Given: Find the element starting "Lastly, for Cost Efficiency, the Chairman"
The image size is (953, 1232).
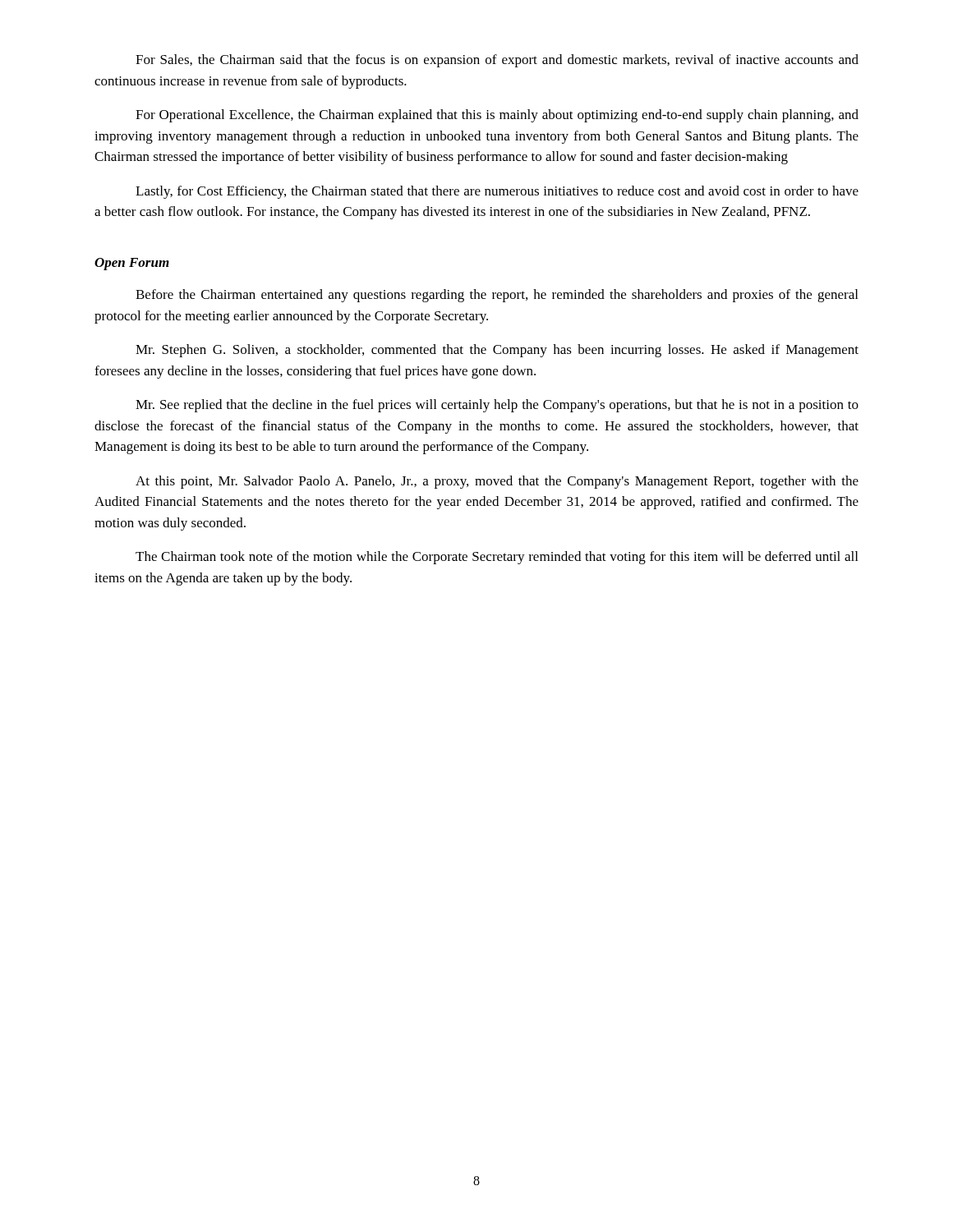Looking at the screenshot, I should click(476, 201).
